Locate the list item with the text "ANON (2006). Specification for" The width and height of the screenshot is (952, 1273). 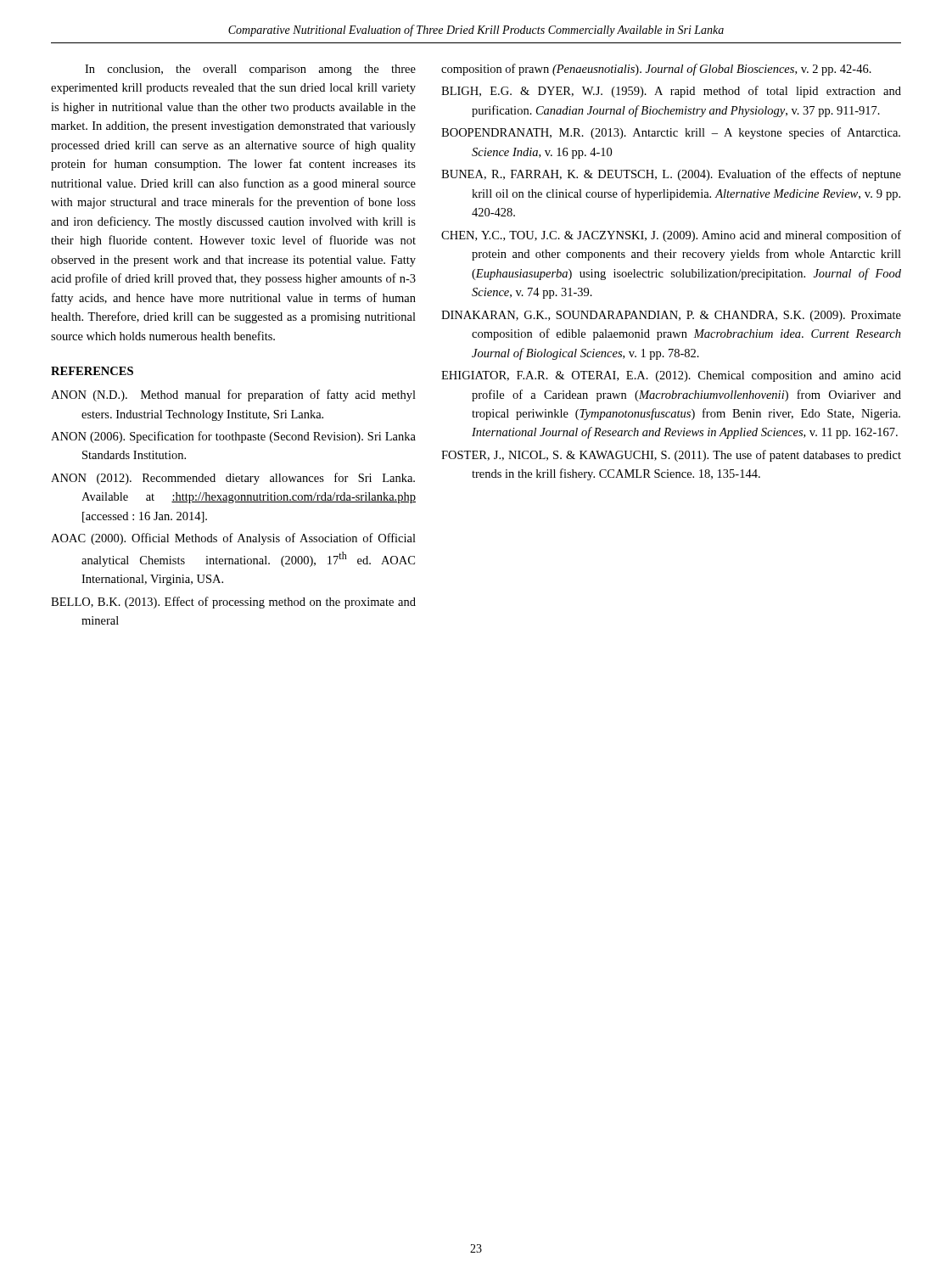pyautogui.click(x=233, y=446)
